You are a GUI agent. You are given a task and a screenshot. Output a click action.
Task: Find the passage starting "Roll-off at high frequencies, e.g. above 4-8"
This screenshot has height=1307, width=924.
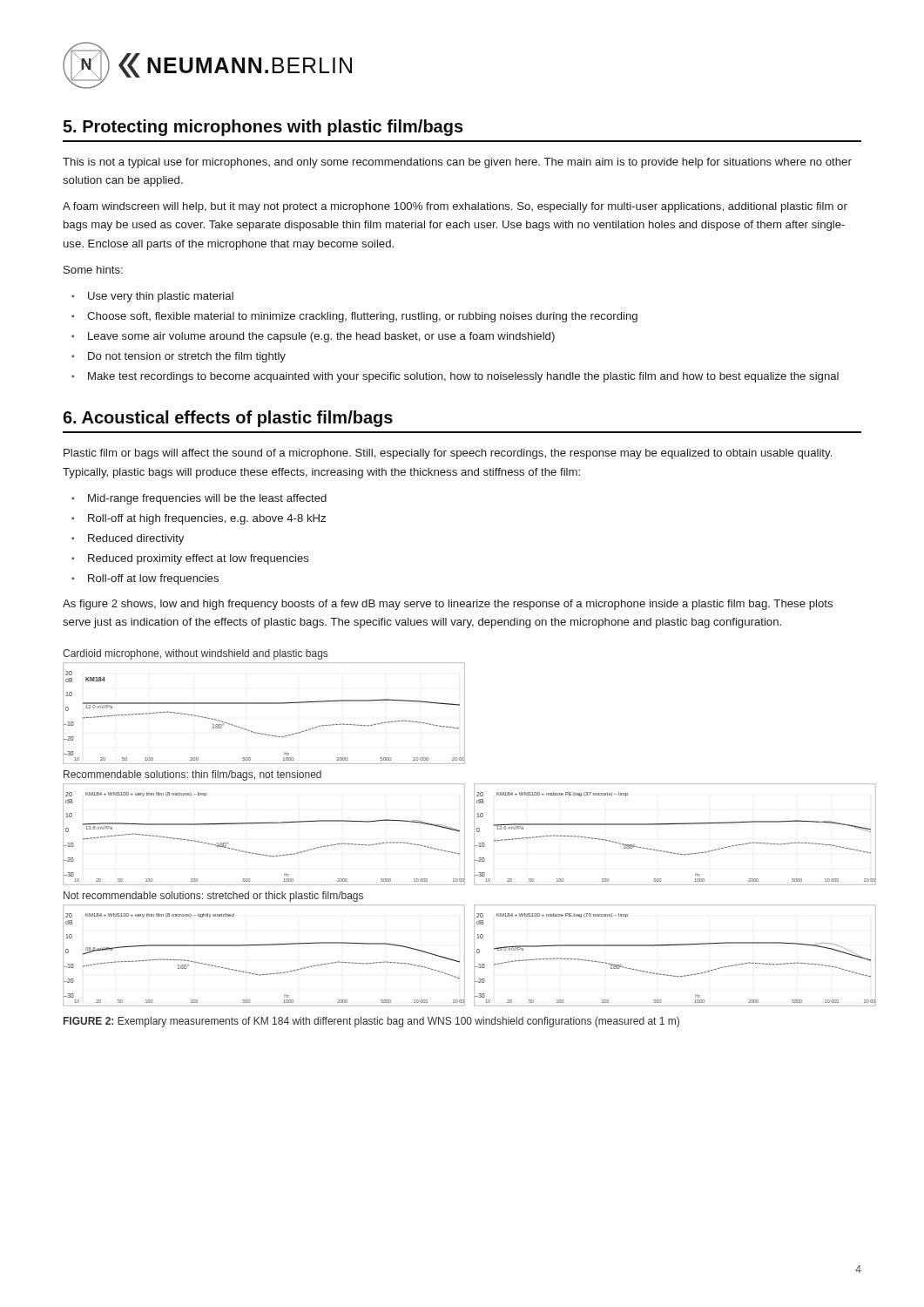pos(207,518)
